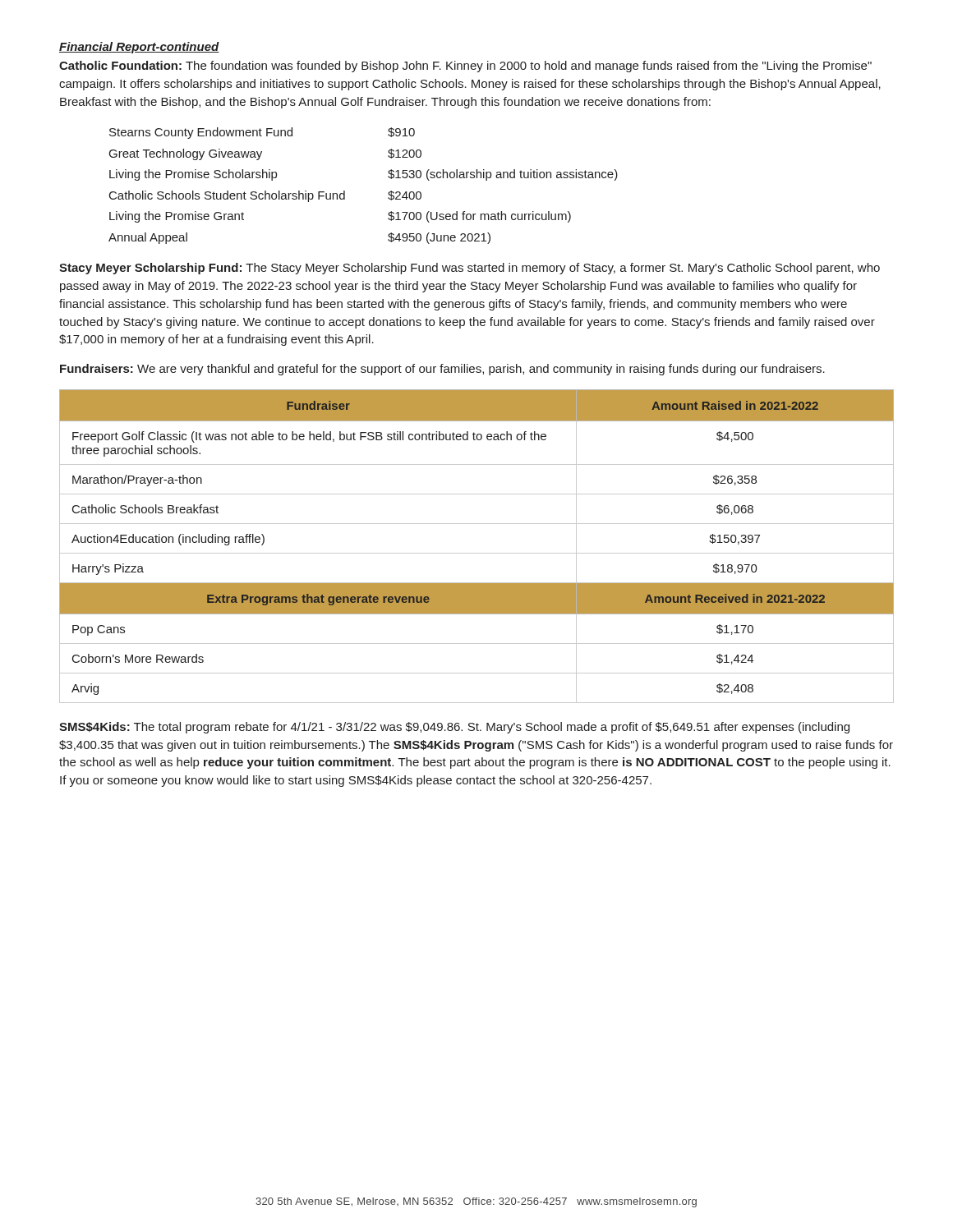Click on the passage starting "Annual Appeal $4950 (June 2021)"
This screenshot has height=1232, width=953.
pyautogui.click(x=153, y=239)
